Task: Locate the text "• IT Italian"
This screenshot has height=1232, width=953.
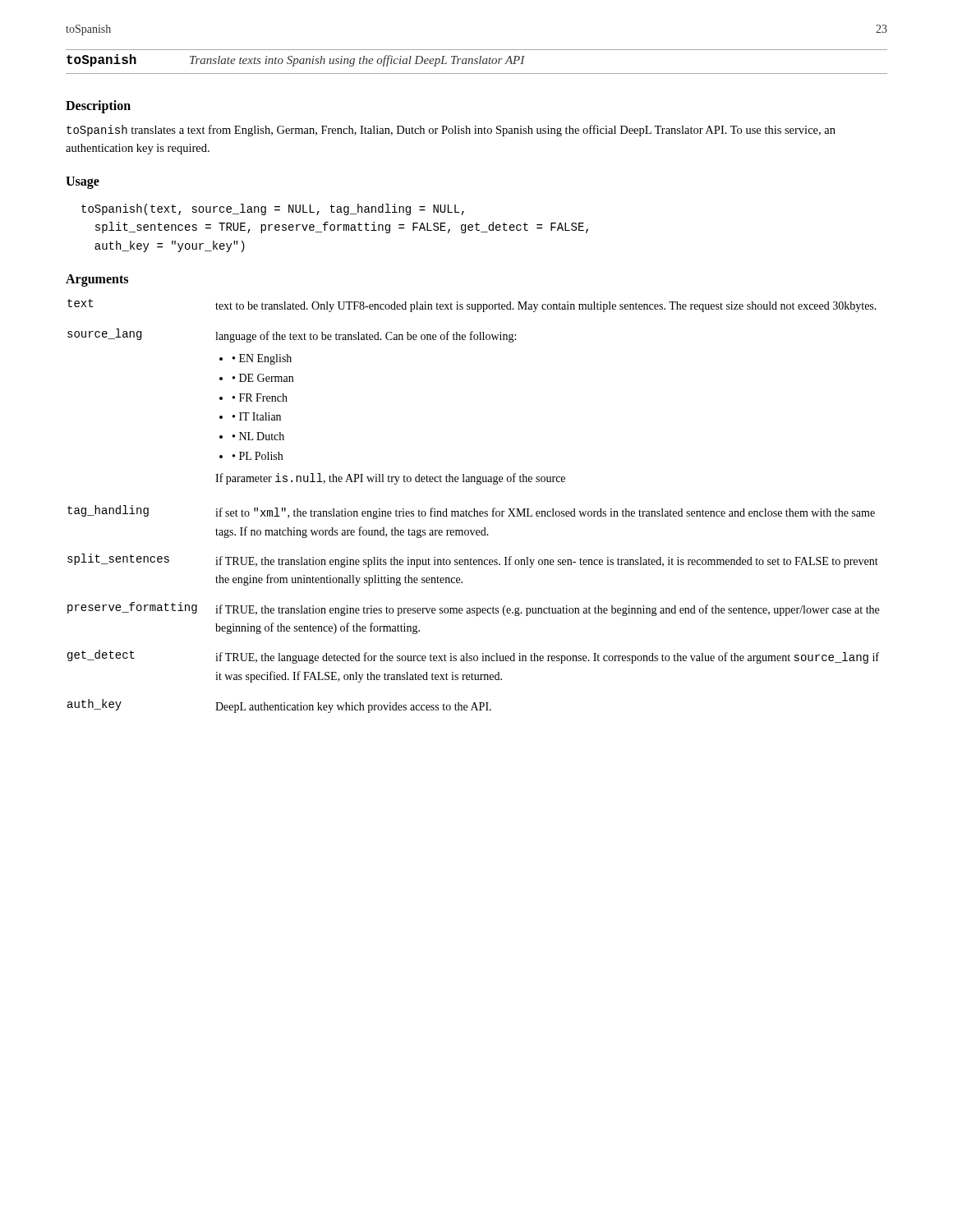Action: coord(257,417)
